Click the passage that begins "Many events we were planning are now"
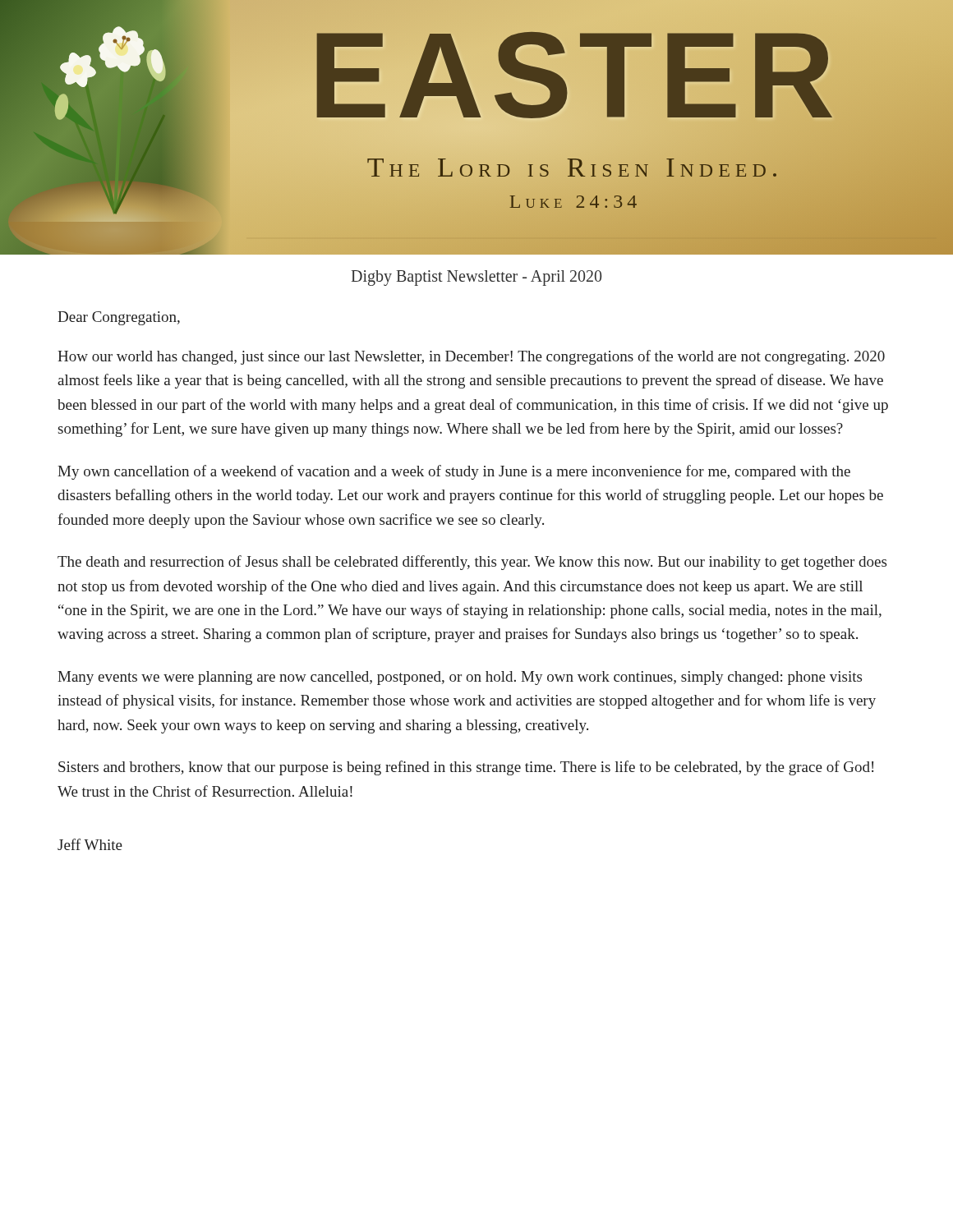Image resolution: width=953 pixels, height=1232 pixels. pyautogui.click(x=467, y=700)
